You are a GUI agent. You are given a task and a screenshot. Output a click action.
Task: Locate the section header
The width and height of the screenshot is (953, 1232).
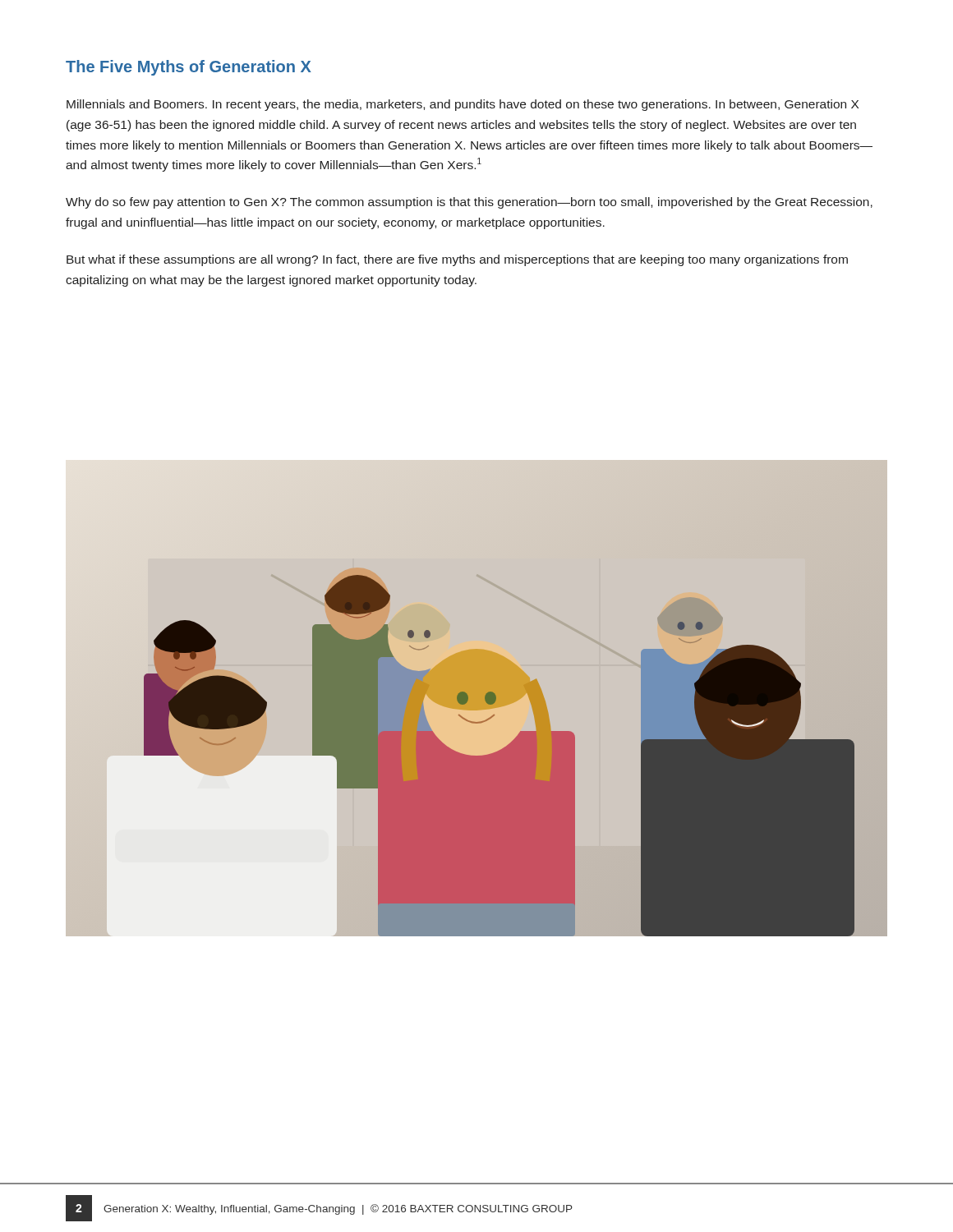(189, 67)
